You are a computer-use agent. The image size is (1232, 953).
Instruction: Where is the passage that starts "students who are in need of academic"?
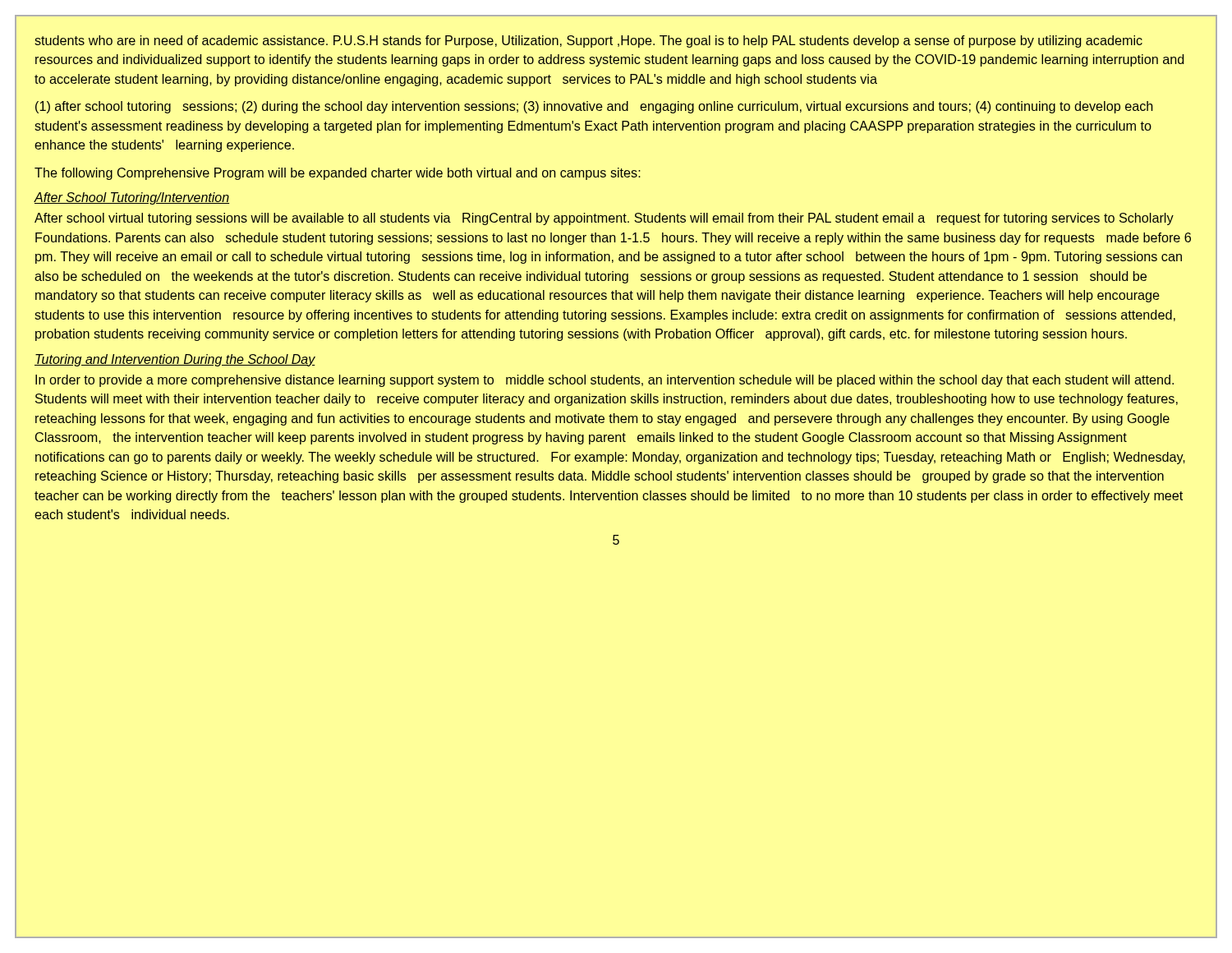coord(609,60)
